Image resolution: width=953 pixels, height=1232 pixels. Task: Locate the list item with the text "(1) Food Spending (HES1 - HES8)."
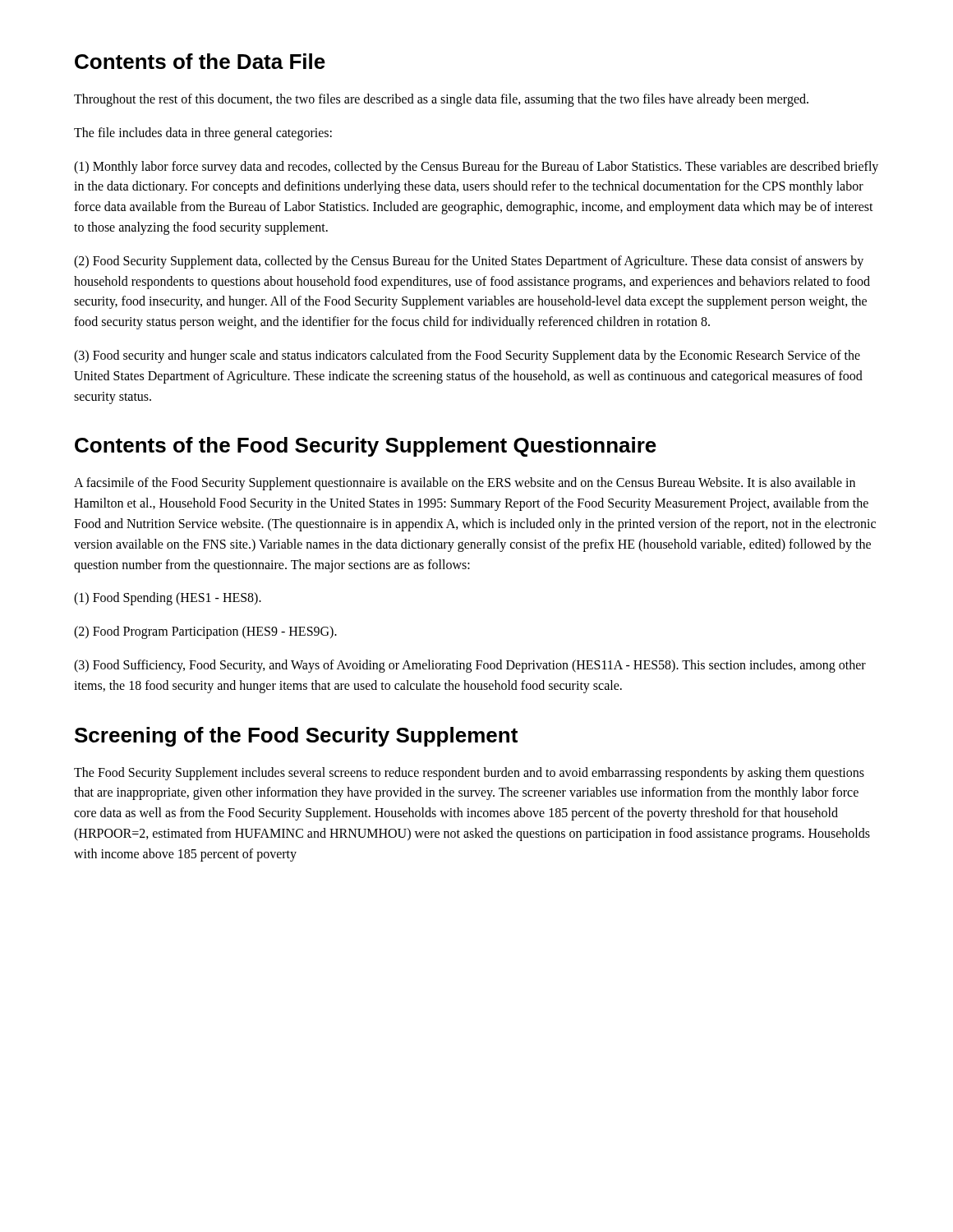(x=168, y=599)
